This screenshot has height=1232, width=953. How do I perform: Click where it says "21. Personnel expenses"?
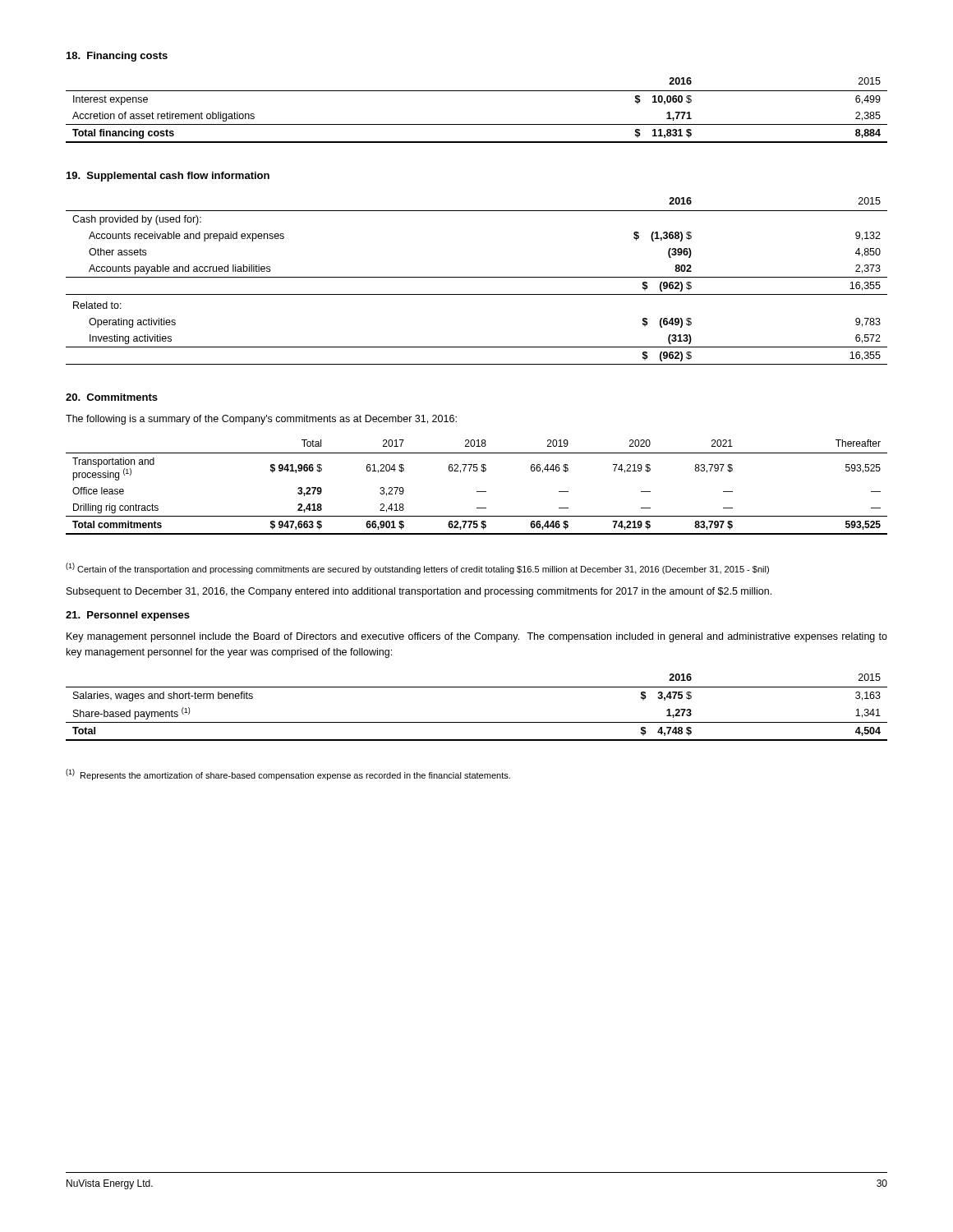pos(128,615)
